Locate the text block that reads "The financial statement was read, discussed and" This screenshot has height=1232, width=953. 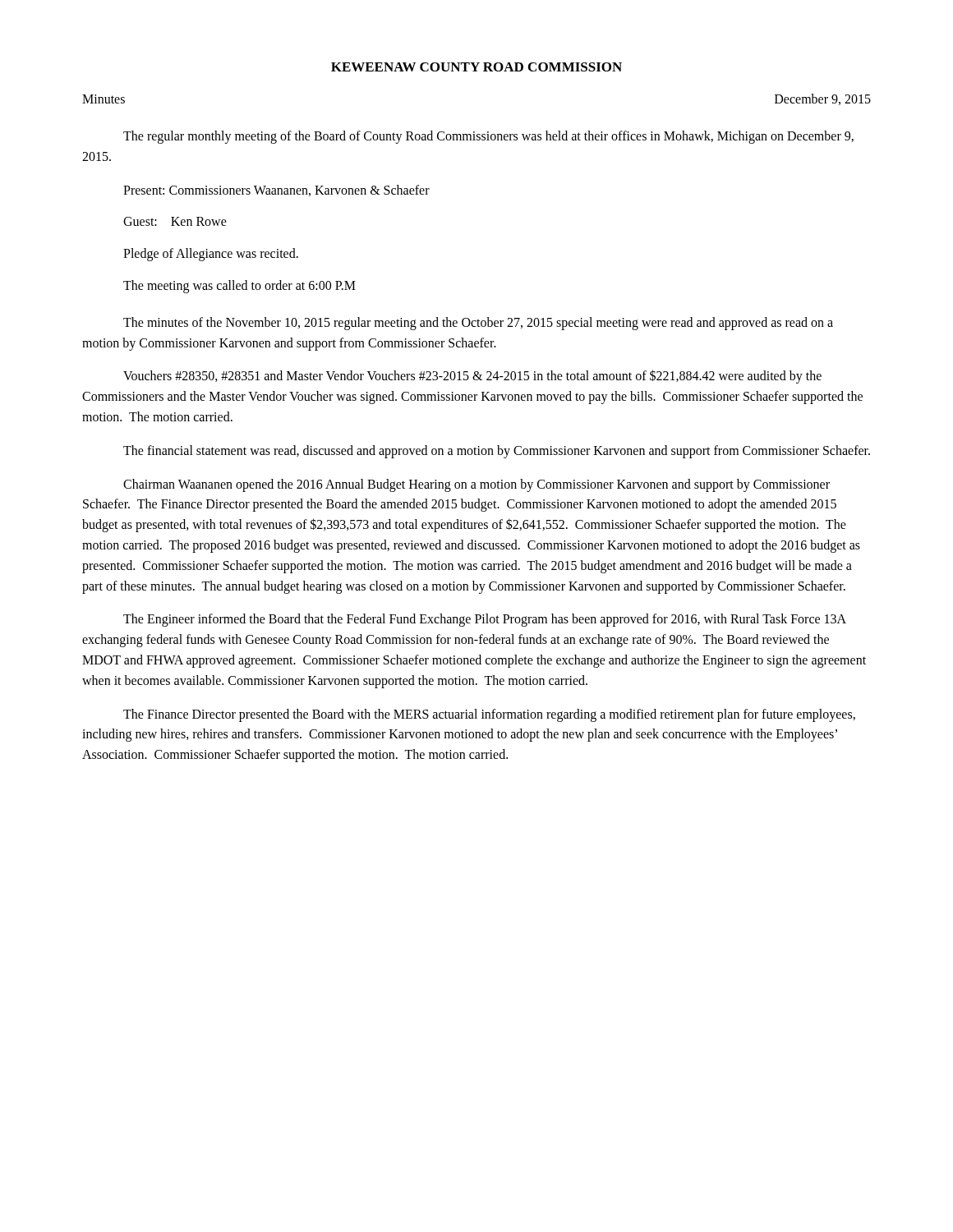[x=497, y=450]
